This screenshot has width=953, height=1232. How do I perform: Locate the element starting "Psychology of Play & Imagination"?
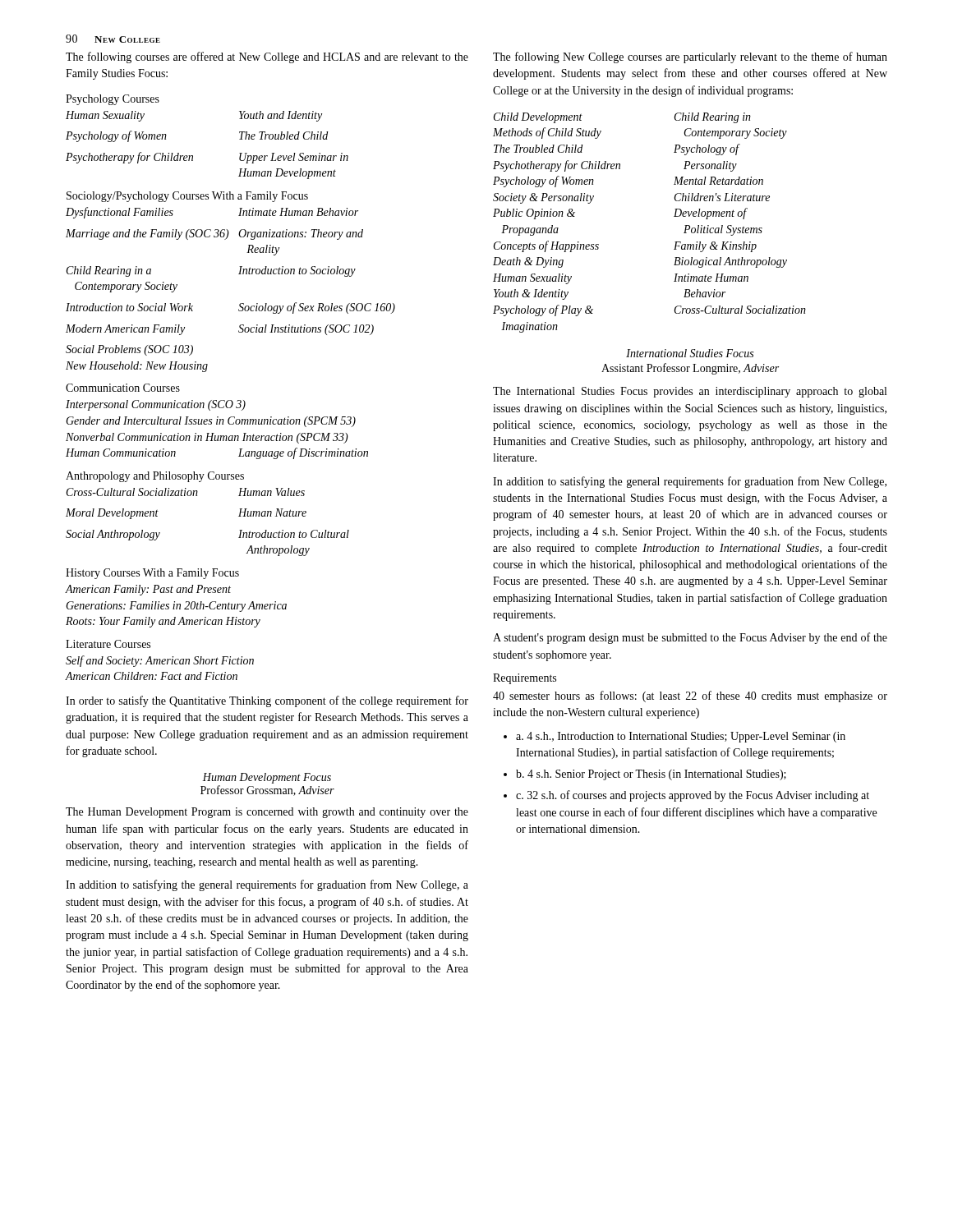coord(583,318)
